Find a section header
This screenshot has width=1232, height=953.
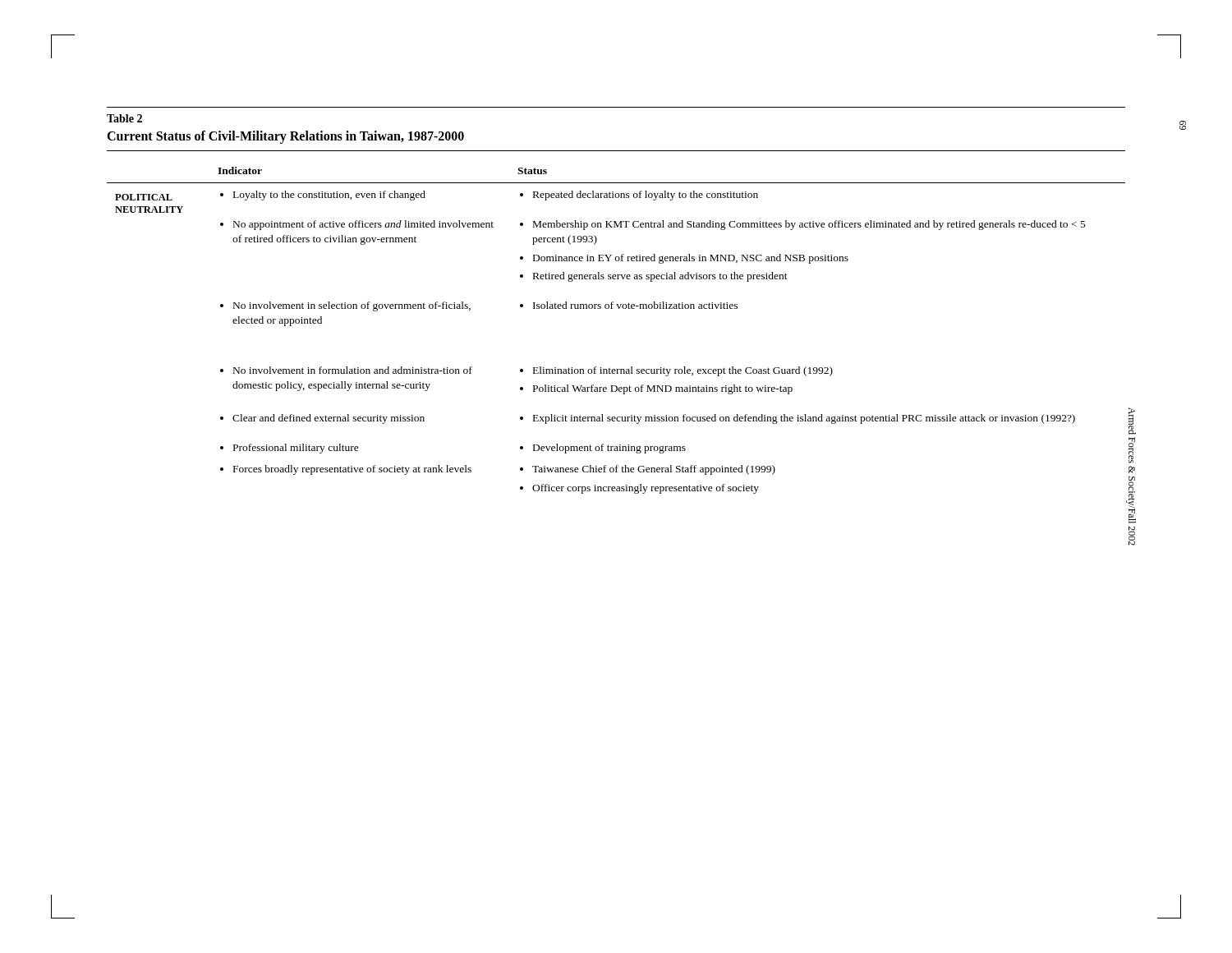coord(125,119)
